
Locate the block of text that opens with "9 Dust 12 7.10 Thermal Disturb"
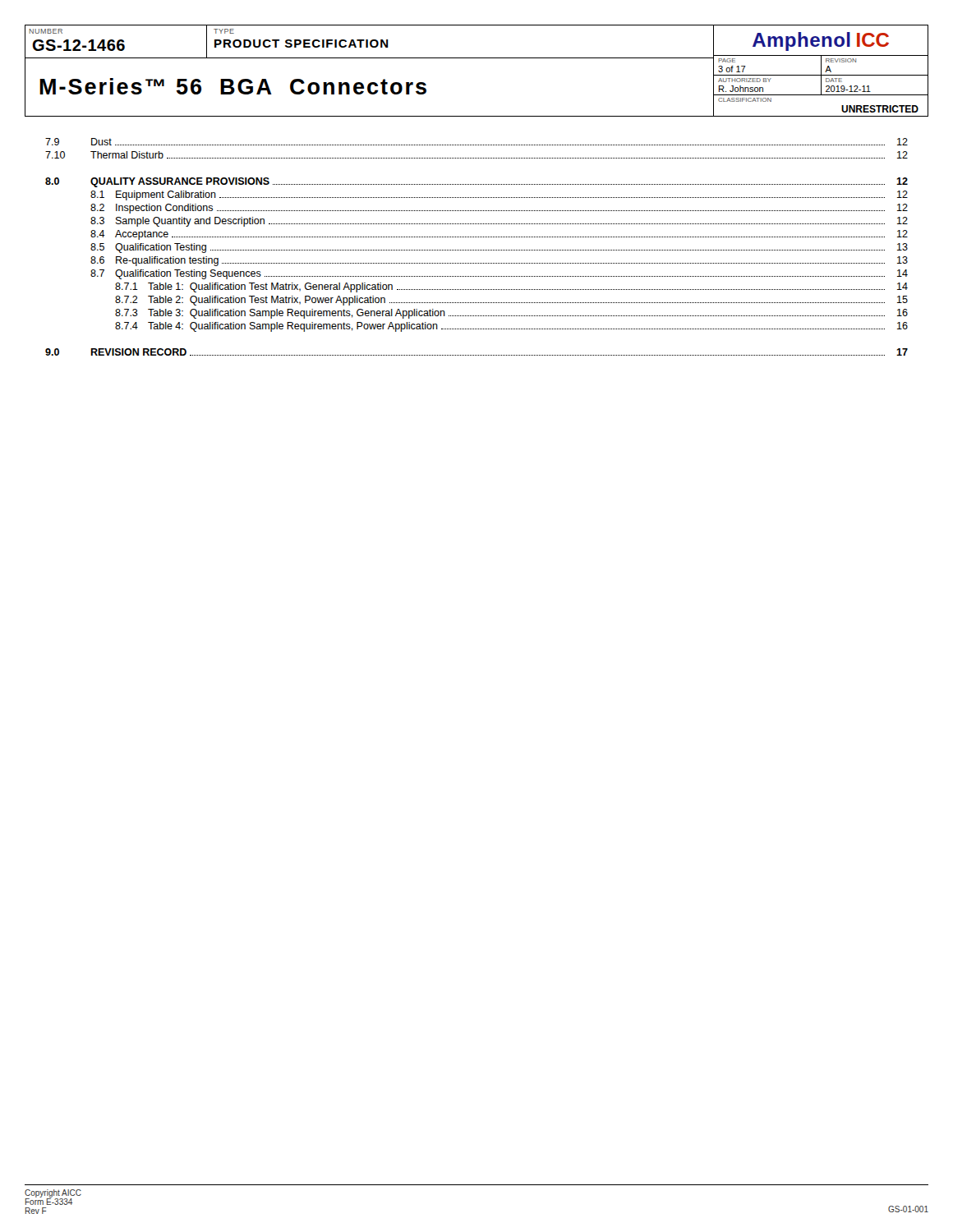476,247
